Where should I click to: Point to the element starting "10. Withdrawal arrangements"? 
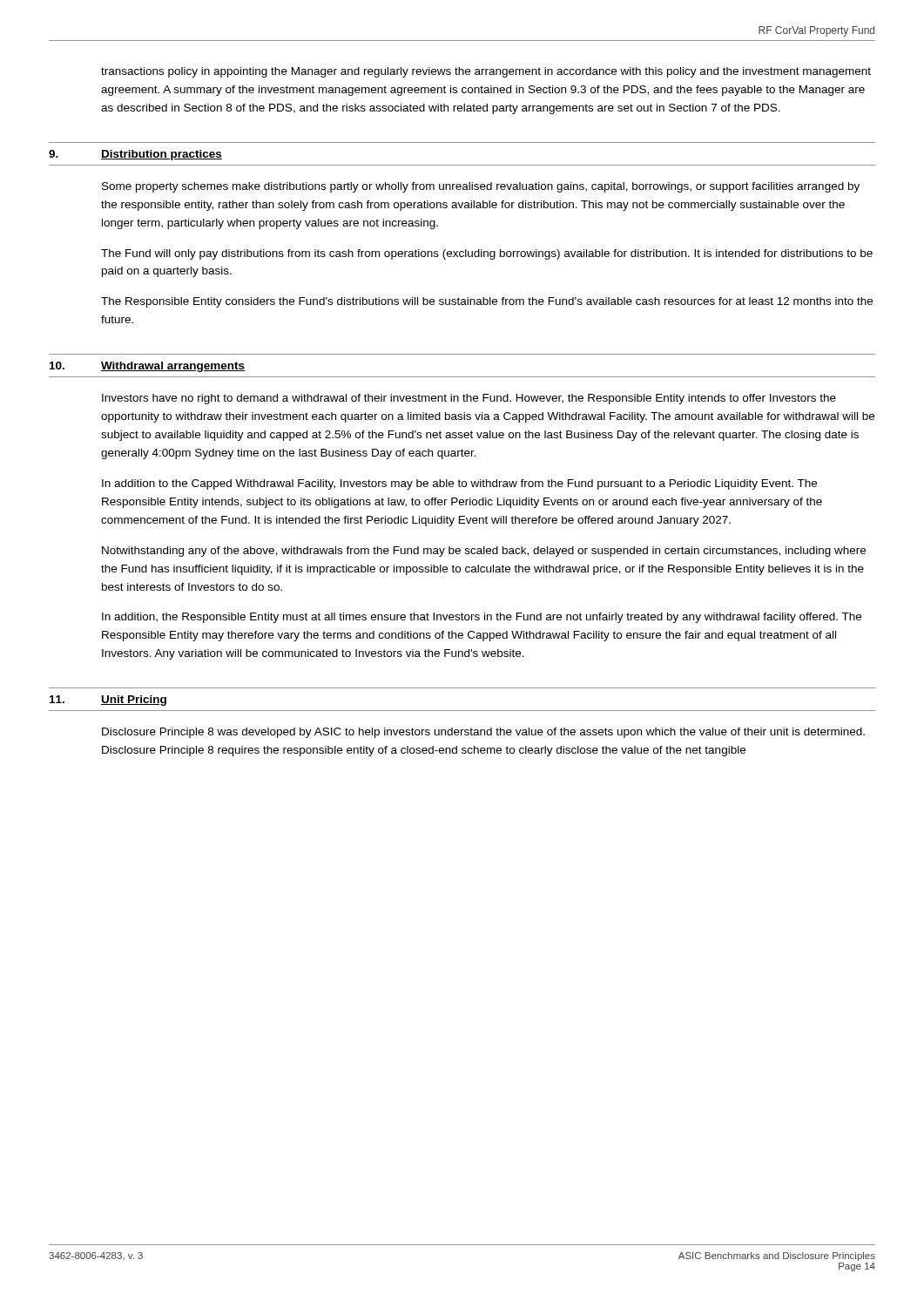coord(147,366)
